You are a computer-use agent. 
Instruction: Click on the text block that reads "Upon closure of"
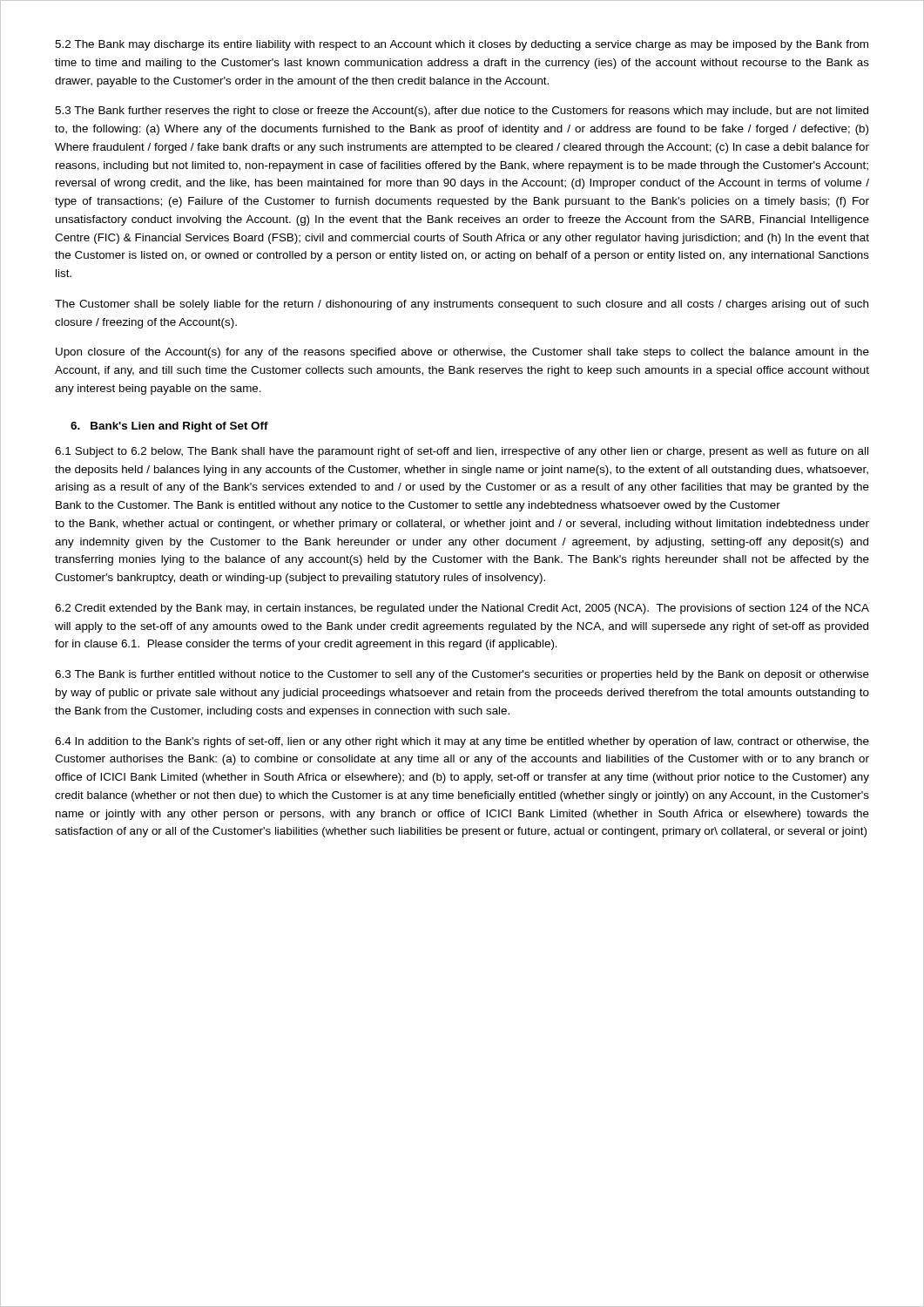coord(462,370)
